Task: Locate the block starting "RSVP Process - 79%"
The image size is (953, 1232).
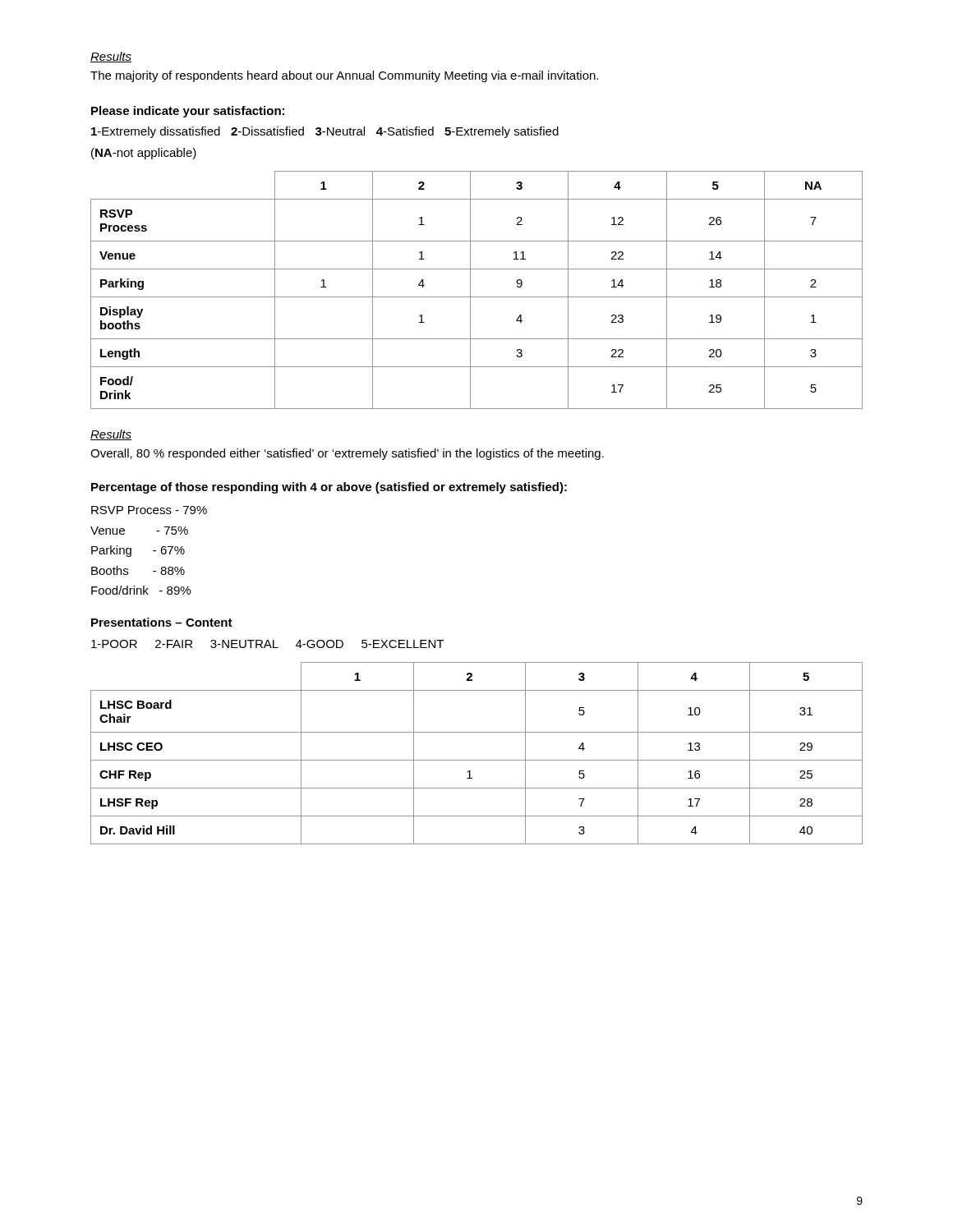Action: point(149,510)
